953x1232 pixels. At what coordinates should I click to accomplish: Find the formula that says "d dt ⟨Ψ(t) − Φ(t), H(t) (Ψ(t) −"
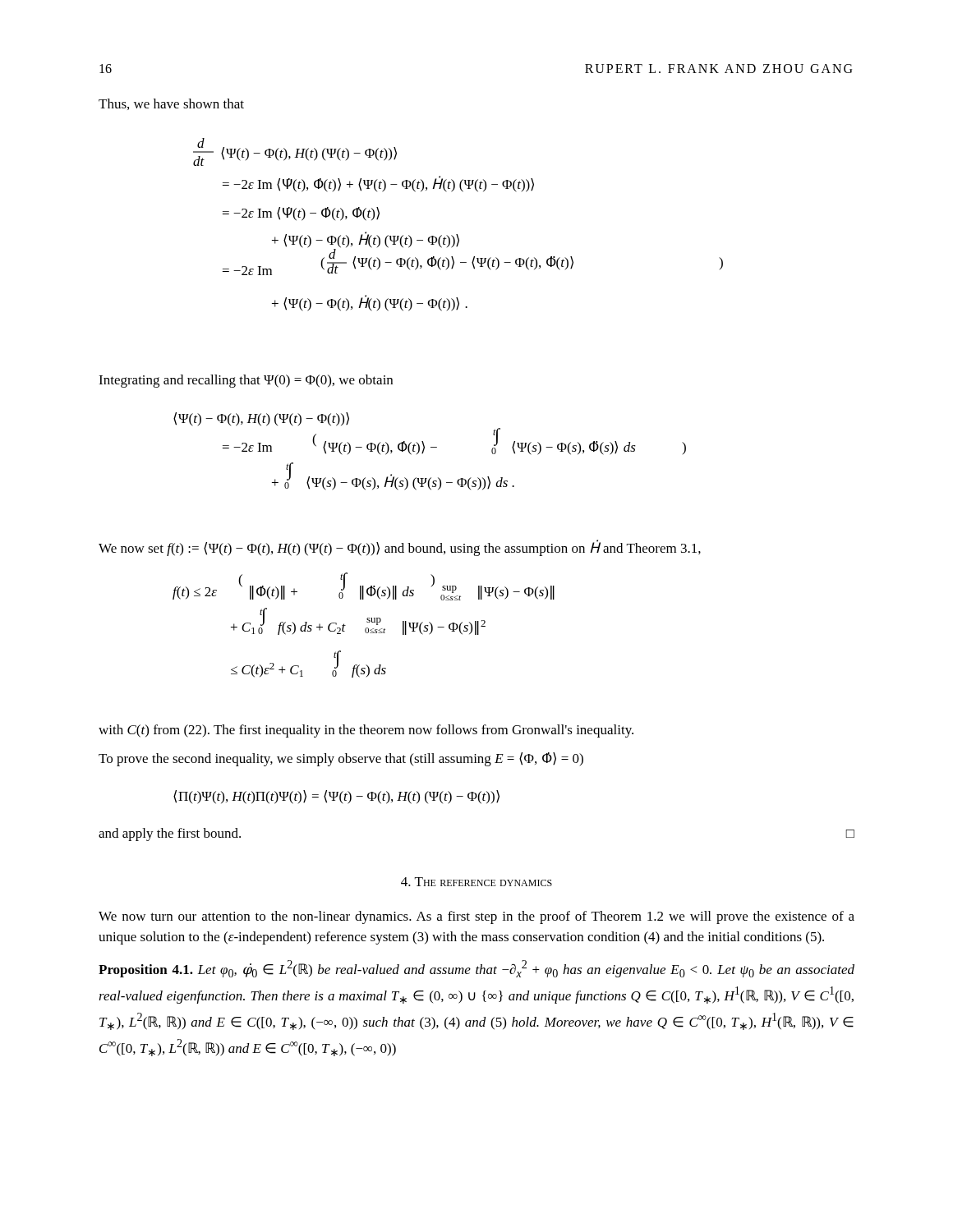coord(295,152)
